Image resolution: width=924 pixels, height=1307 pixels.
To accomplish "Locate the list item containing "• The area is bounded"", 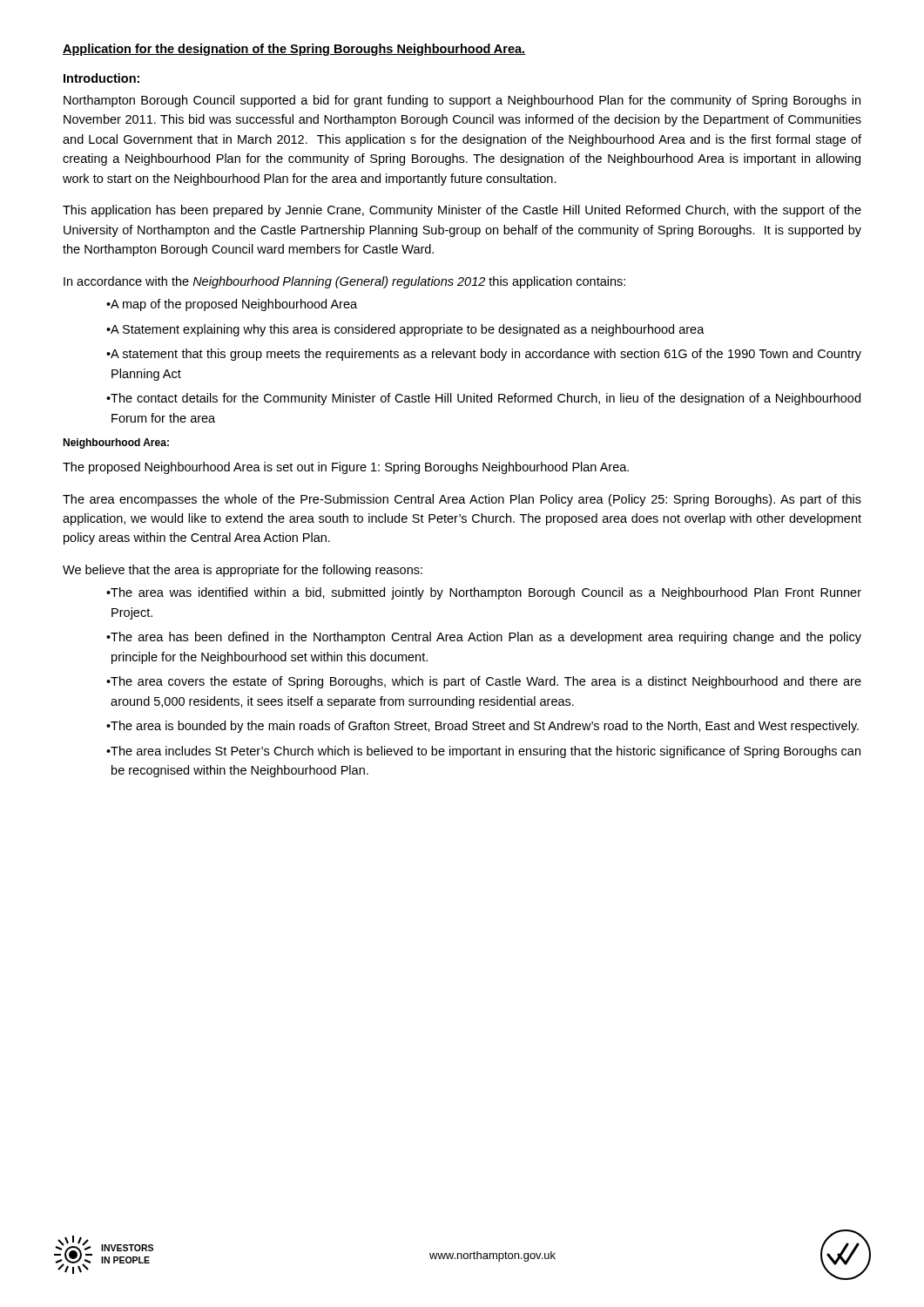I will [x=471, y=726].
